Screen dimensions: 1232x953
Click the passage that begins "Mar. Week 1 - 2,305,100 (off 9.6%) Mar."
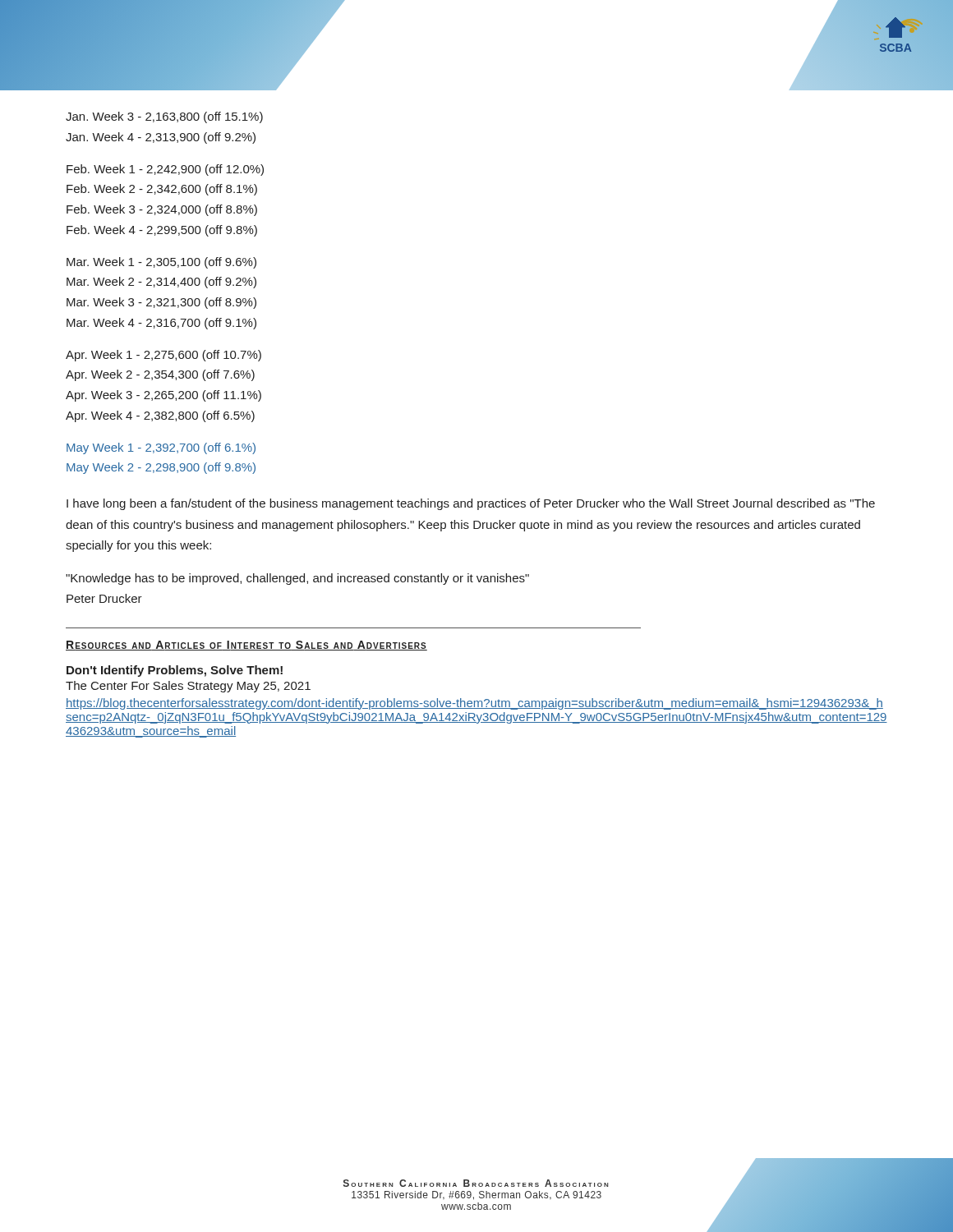coord(161,263)
